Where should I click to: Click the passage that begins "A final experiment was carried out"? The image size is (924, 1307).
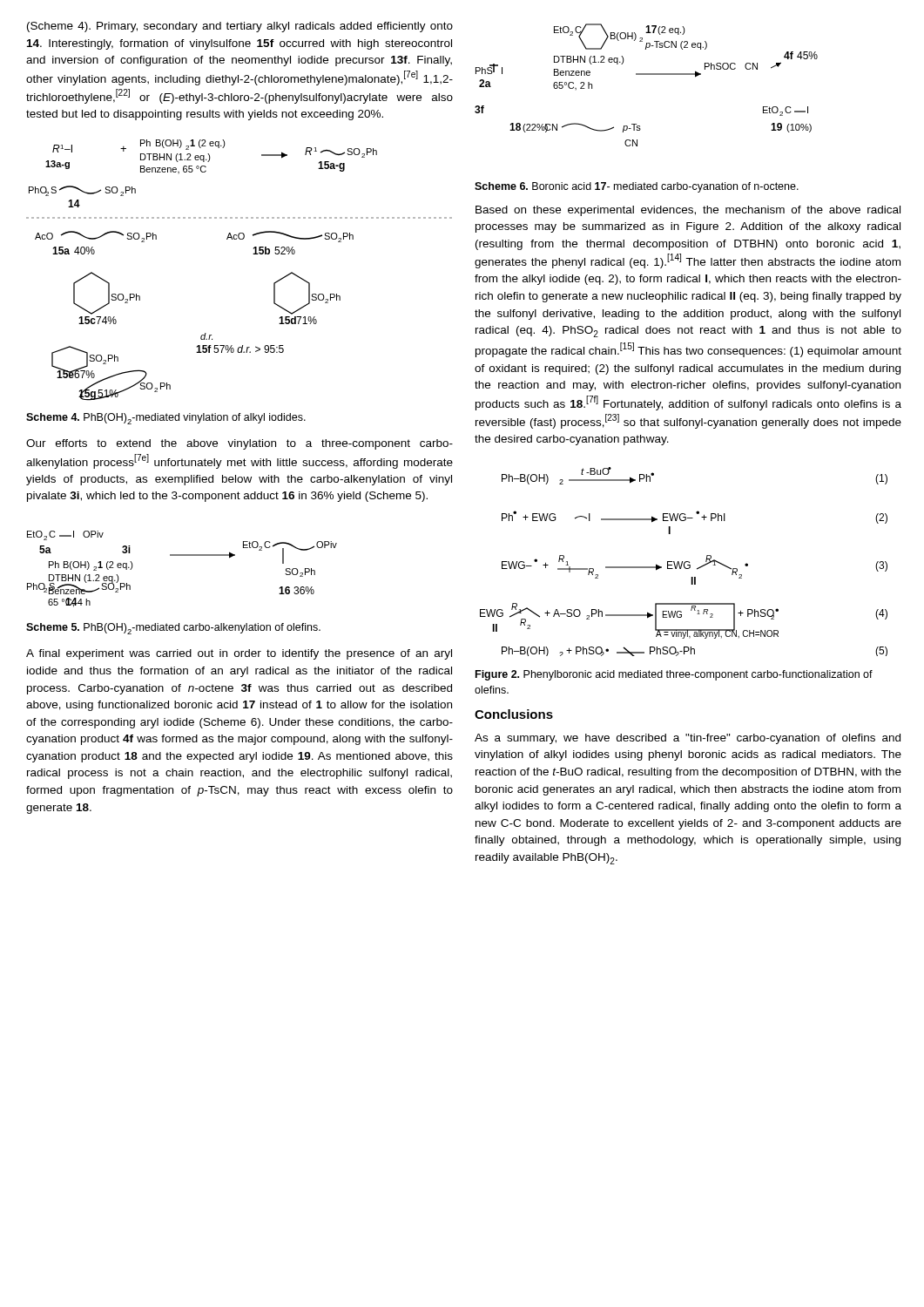coord(240,730)
